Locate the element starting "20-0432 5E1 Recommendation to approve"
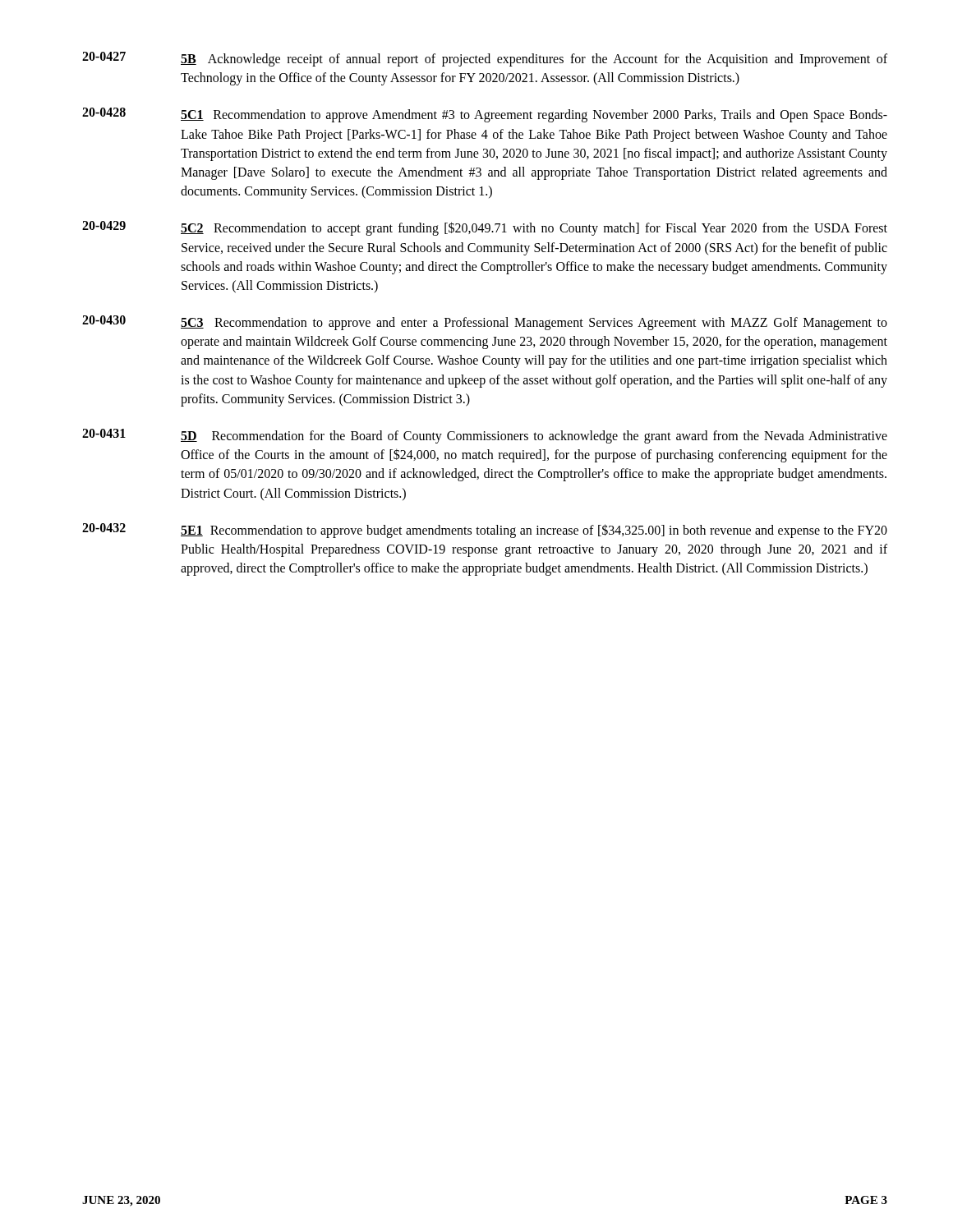This screenshot has height=1232, width=953. [x=485, y=549]
